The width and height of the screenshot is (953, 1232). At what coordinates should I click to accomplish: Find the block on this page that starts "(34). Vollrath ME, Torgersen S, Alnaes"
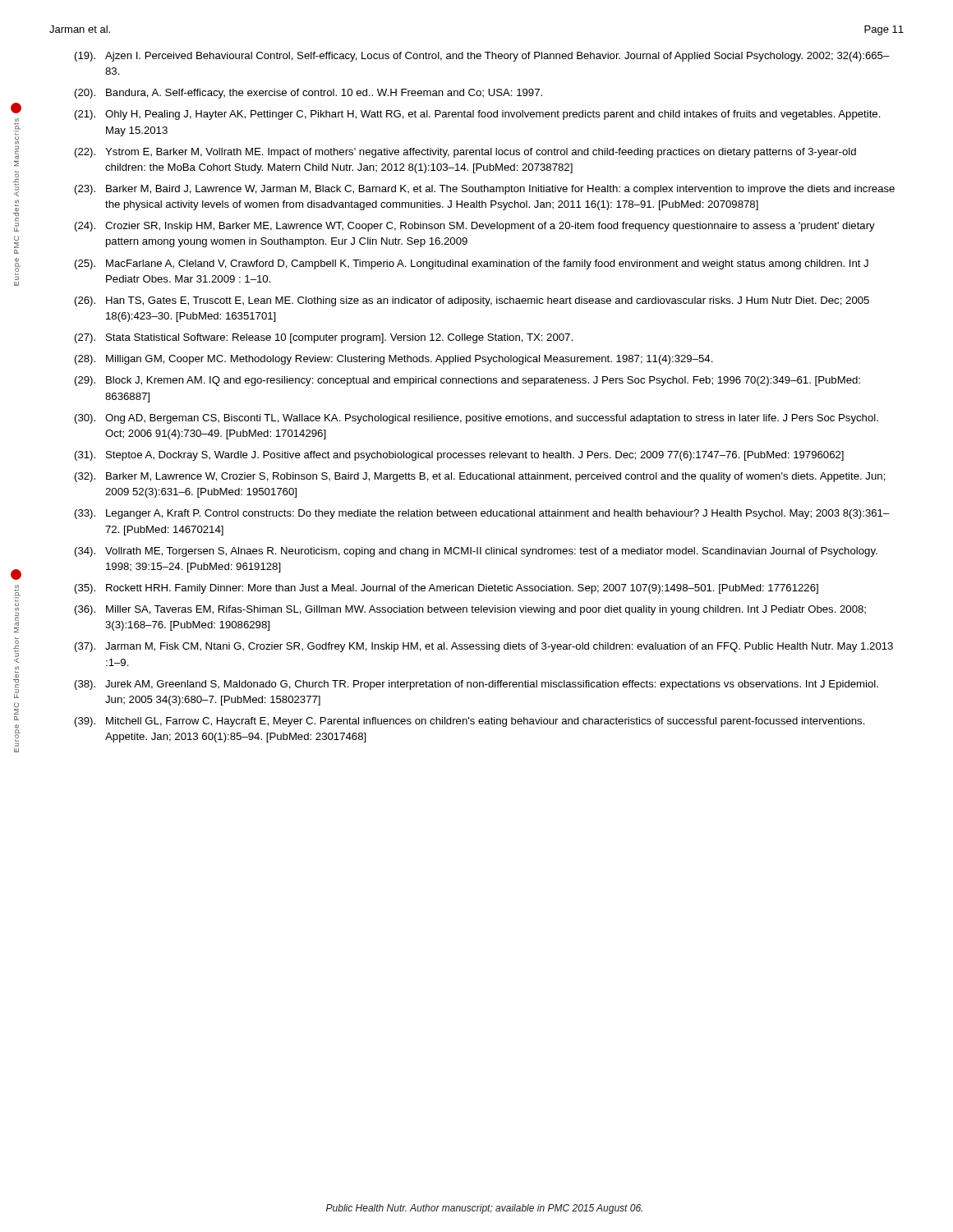pyautogui.click(x=485, y=558)
